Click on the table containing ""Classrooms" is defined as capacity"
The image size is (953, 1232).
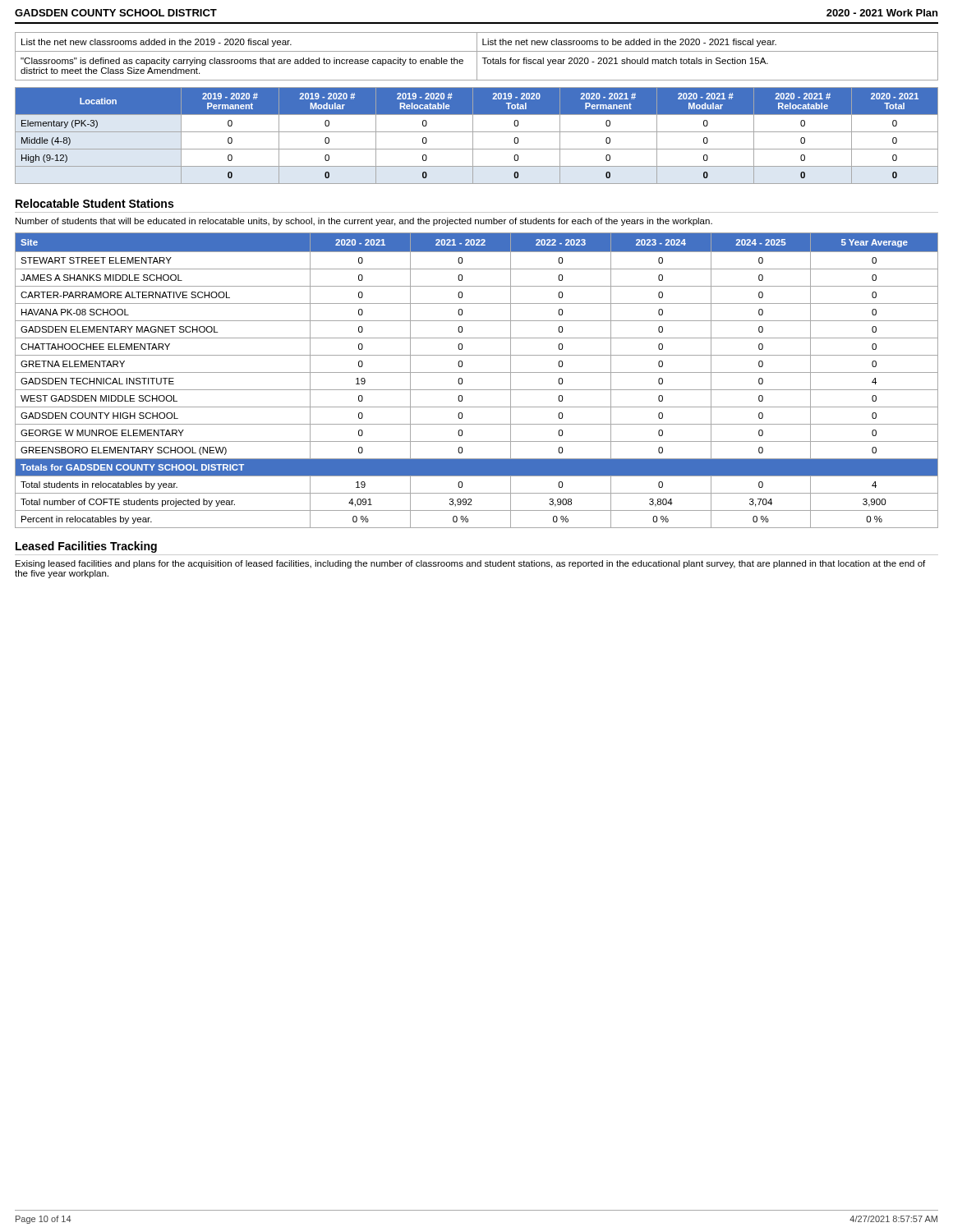click(x=476, y=108)
